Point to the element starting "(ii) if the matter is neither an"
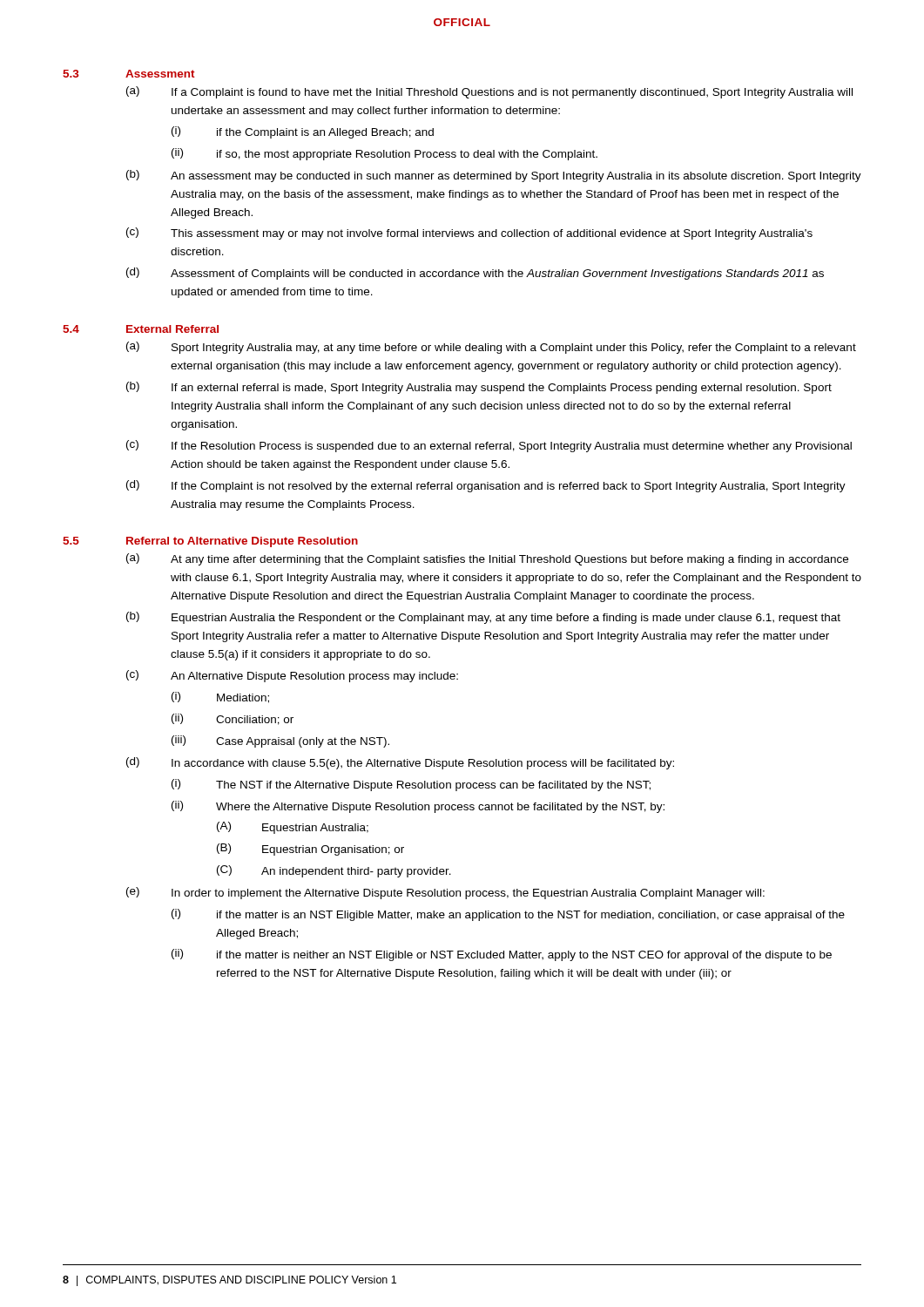This screenshot has height=1307, width=924. pos(516,965)
